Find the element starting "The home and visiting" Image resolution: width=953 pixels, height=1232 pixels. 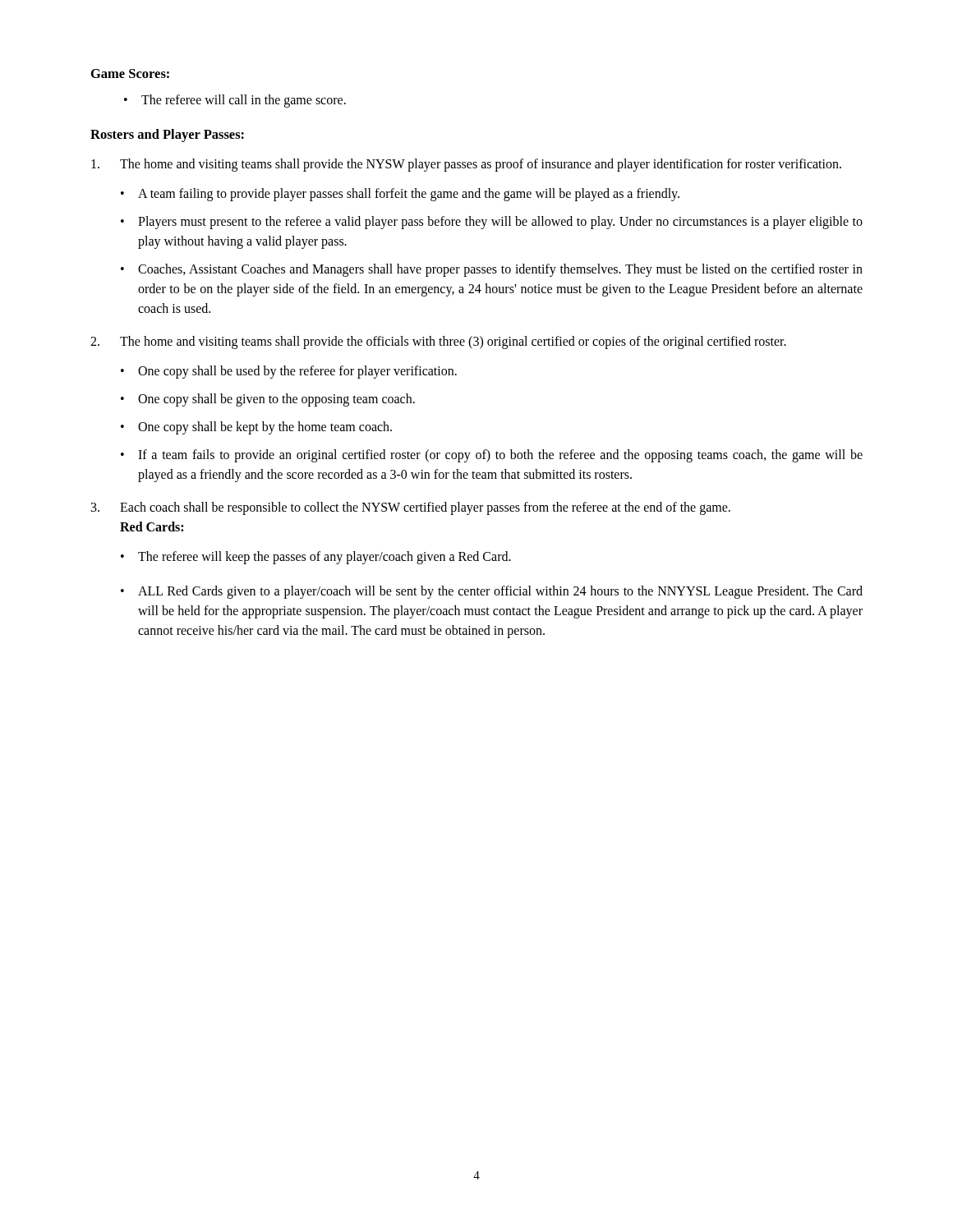(x=466, y=165)
